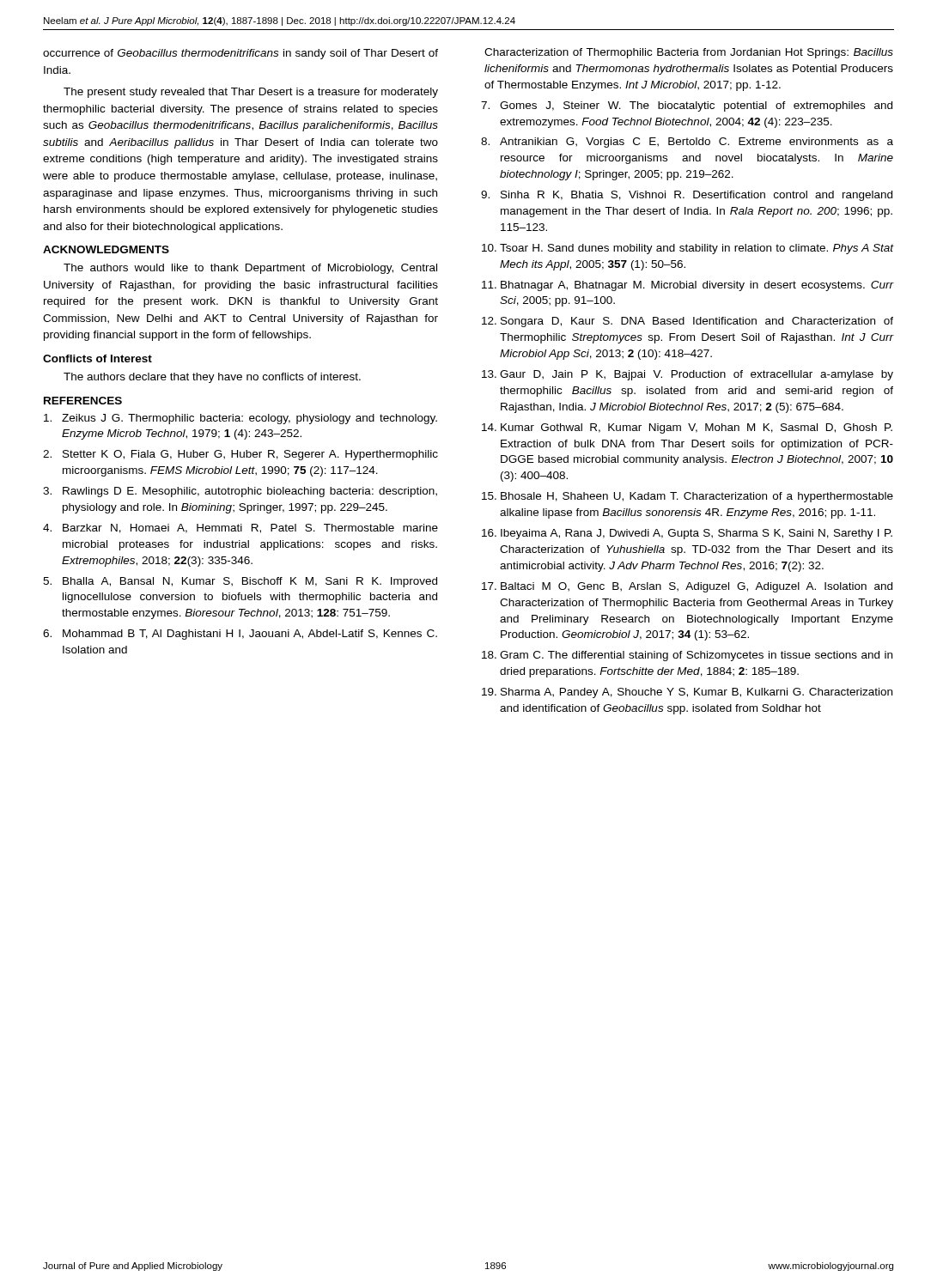
Task: Where does it say "Conflicts of Interest"?
Action: (x=97, y=358)
